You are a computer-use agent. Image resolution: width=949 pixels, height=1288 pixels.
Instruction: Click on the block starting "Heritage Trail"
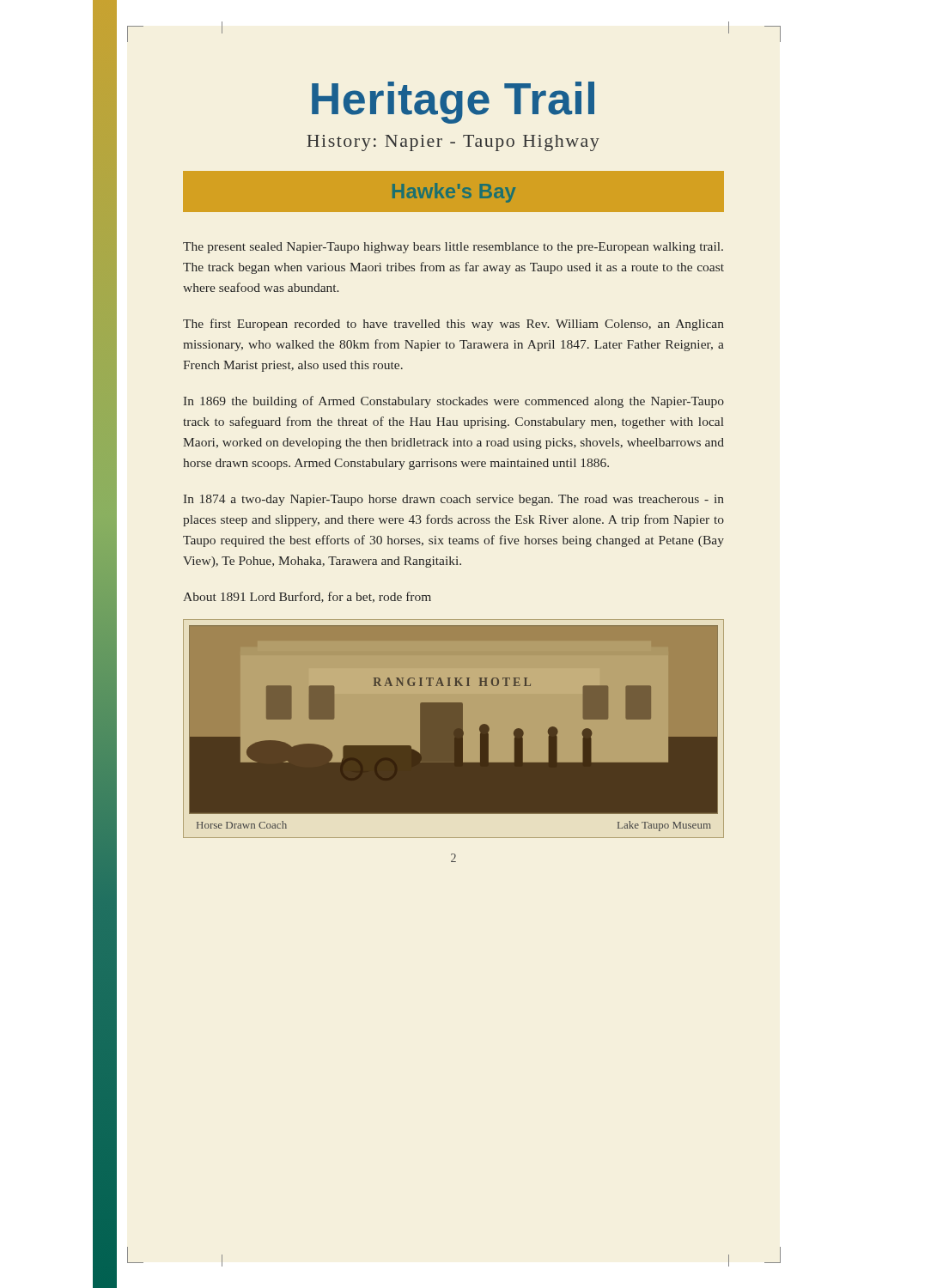(x=453, y=99)
